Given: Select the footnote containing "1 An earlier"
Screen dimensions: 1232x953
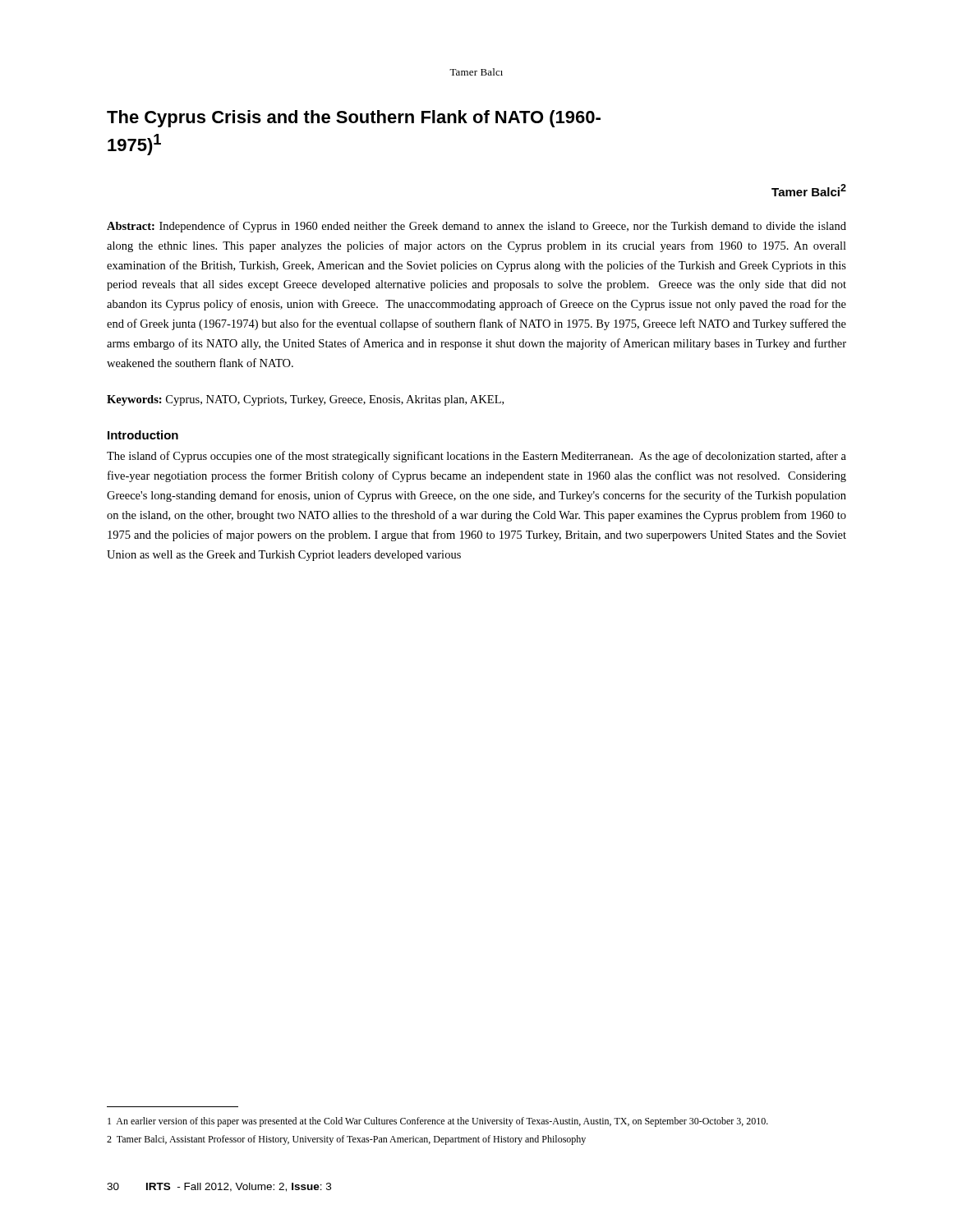Looking at the screenshot, I should (438, 1121).
